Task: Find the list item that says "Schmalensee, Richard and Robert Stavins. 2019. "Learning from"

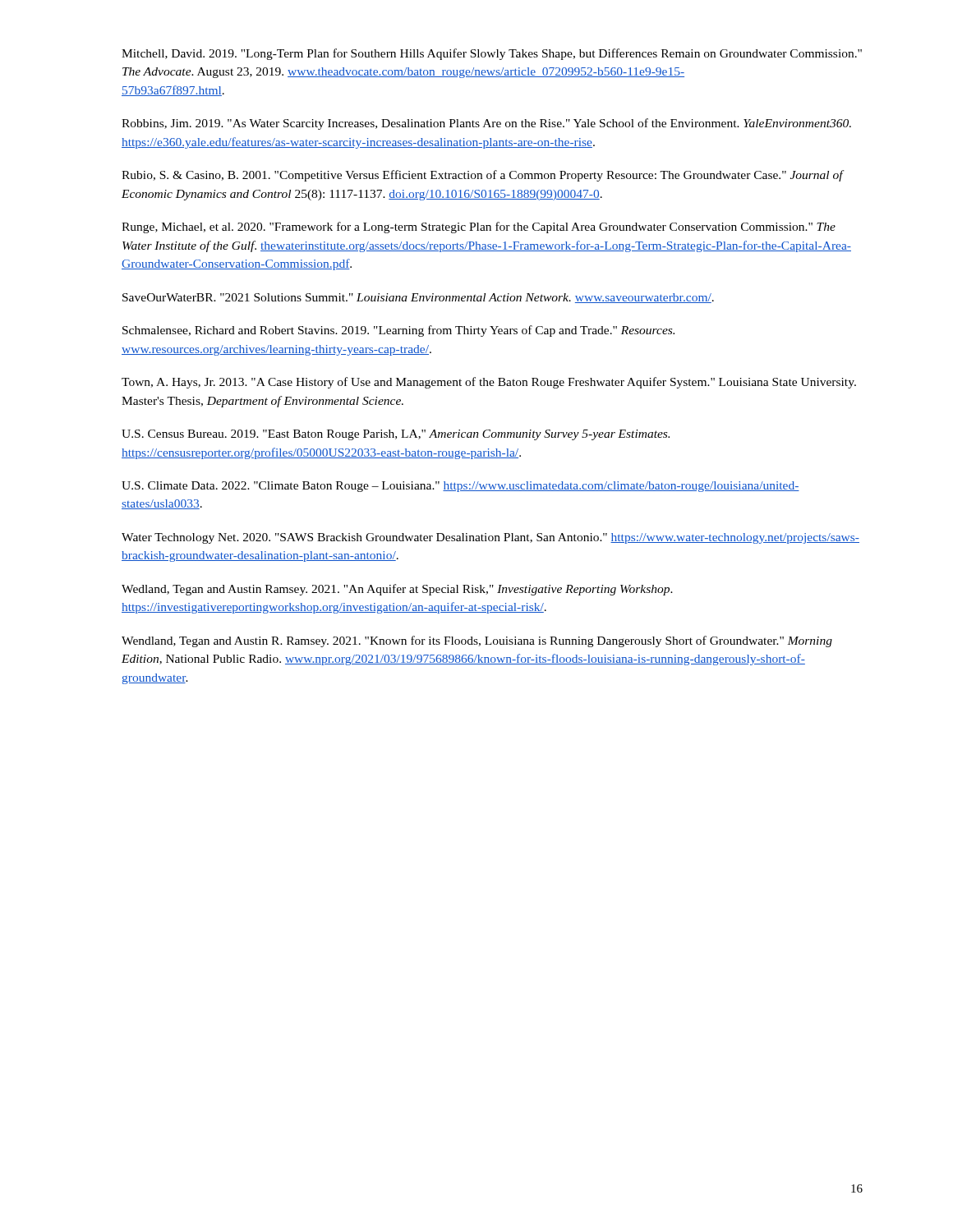Action: click(472, 340)
